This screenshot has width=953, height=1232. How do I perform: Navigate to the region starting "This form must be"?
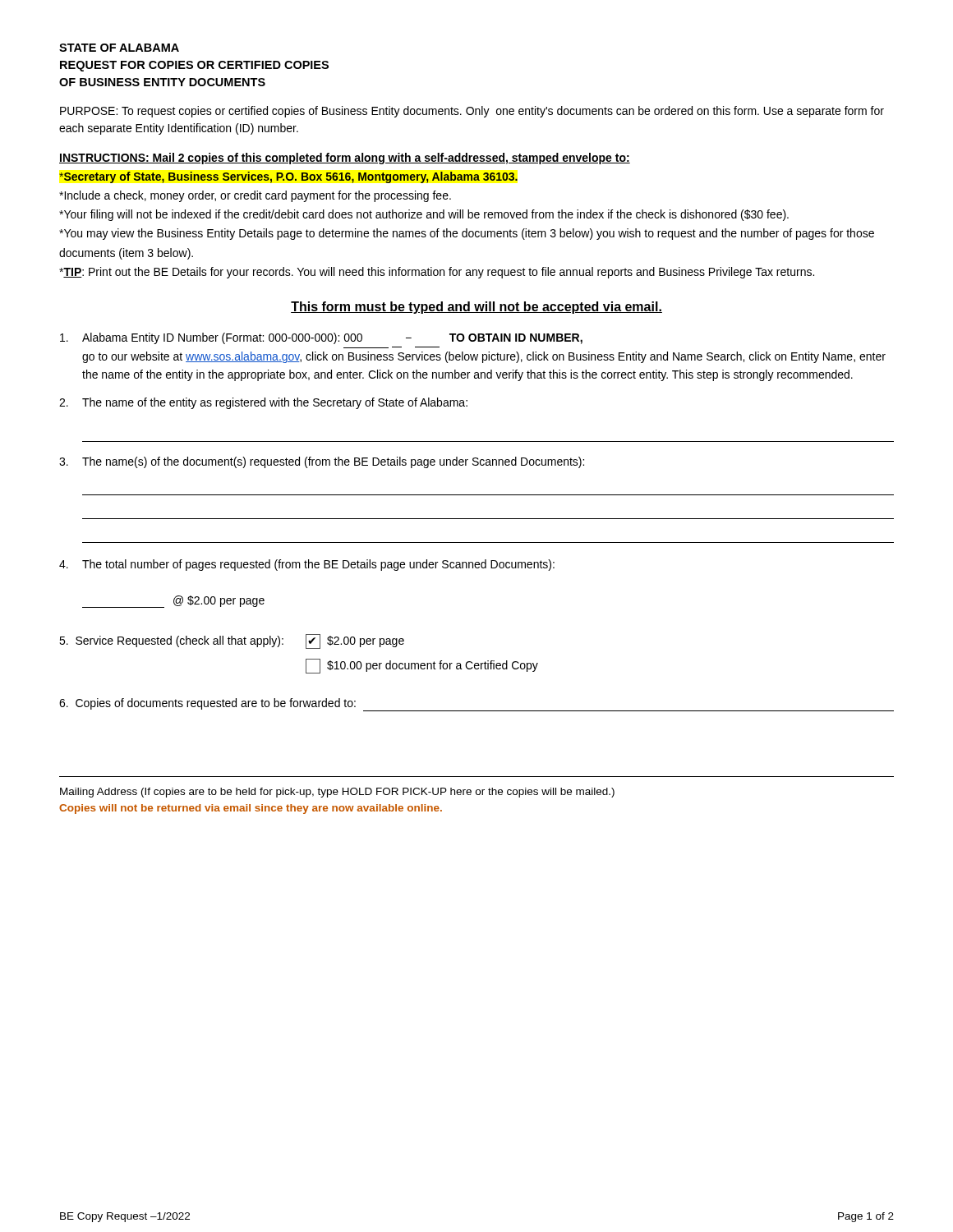coord(476,307)
